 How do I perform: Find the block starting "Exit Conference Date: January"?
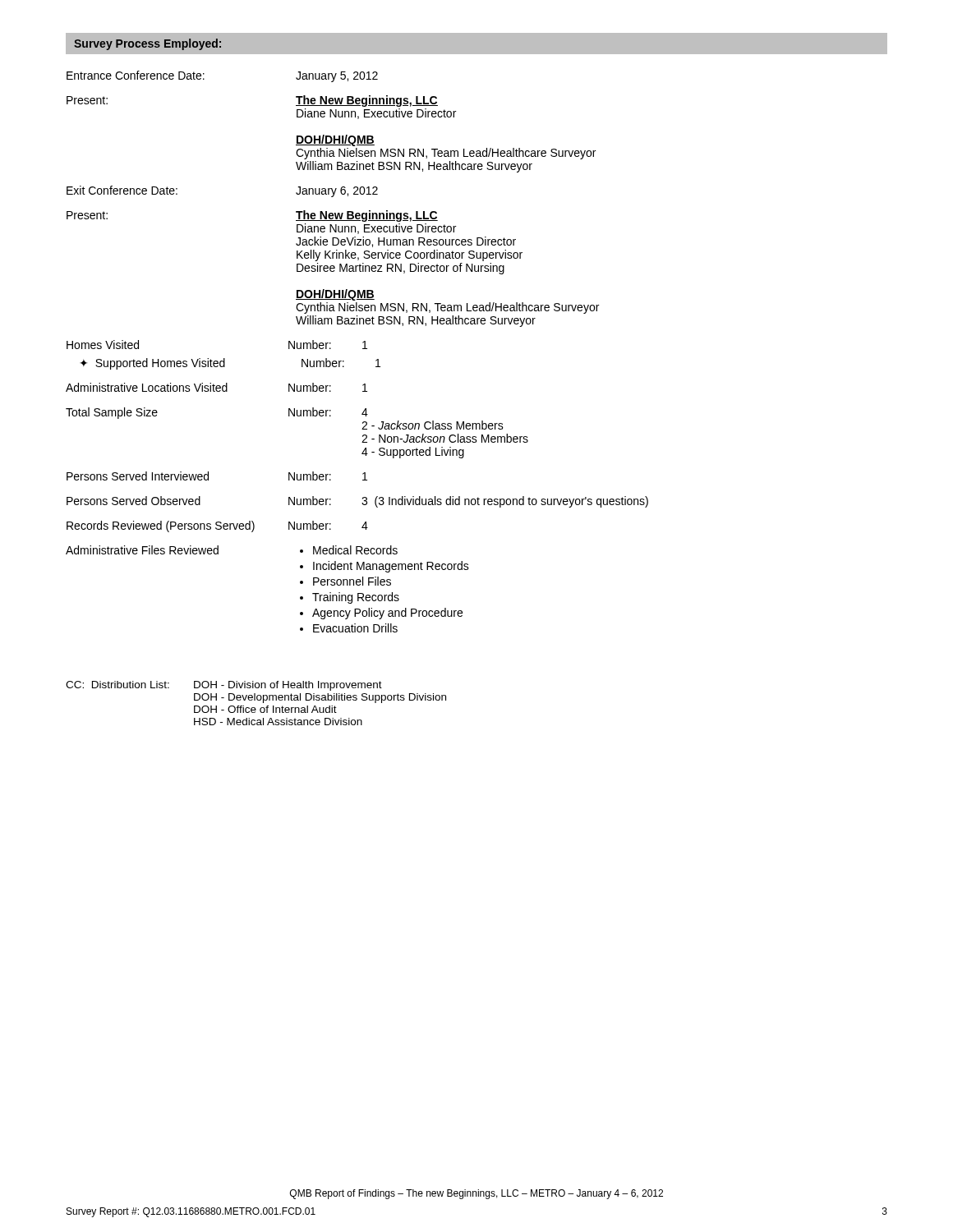[x=120, y=191]
